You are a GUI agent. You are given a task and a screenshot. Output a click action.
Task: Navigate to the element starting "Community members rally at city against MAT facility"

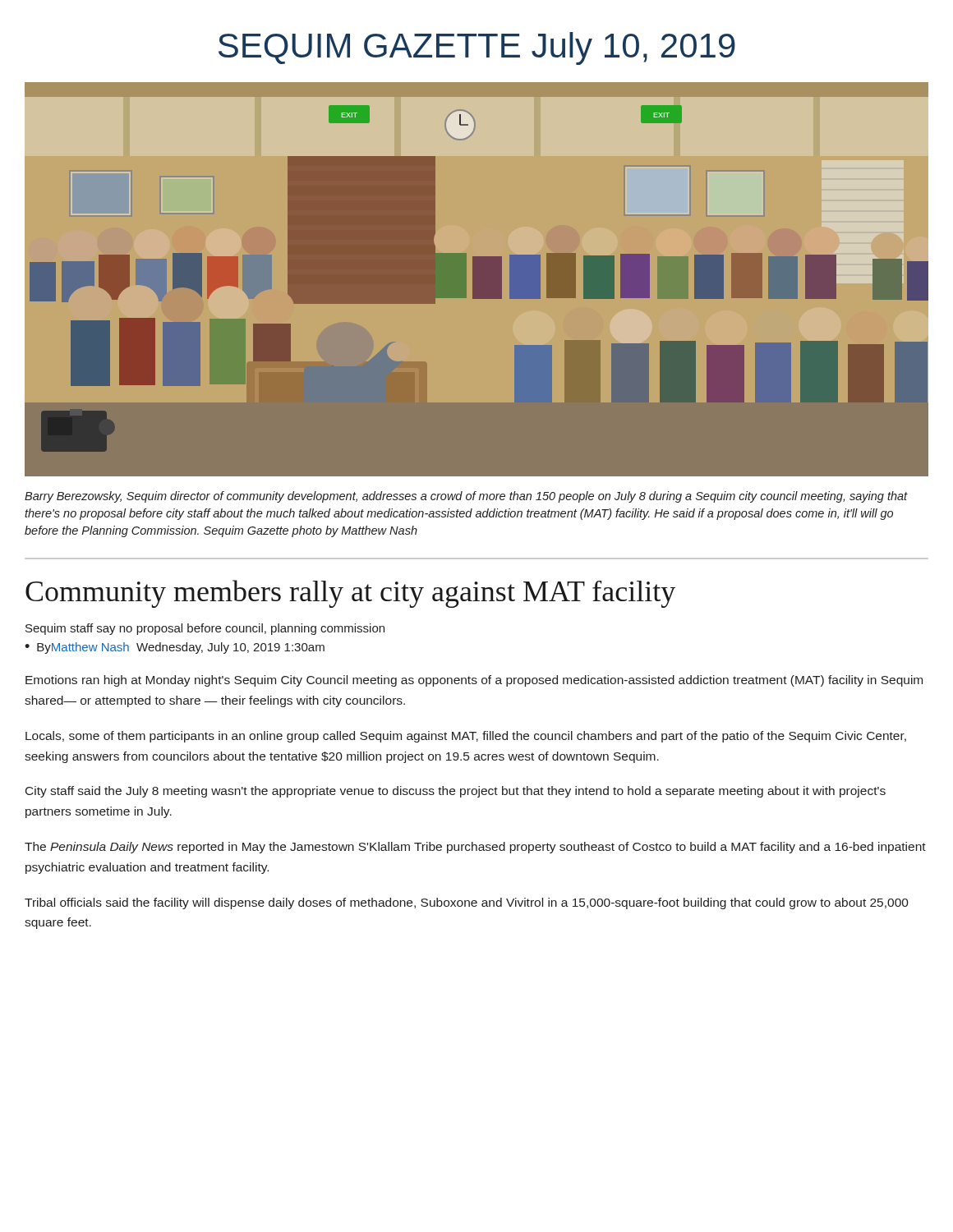click(x=476, y=584)
